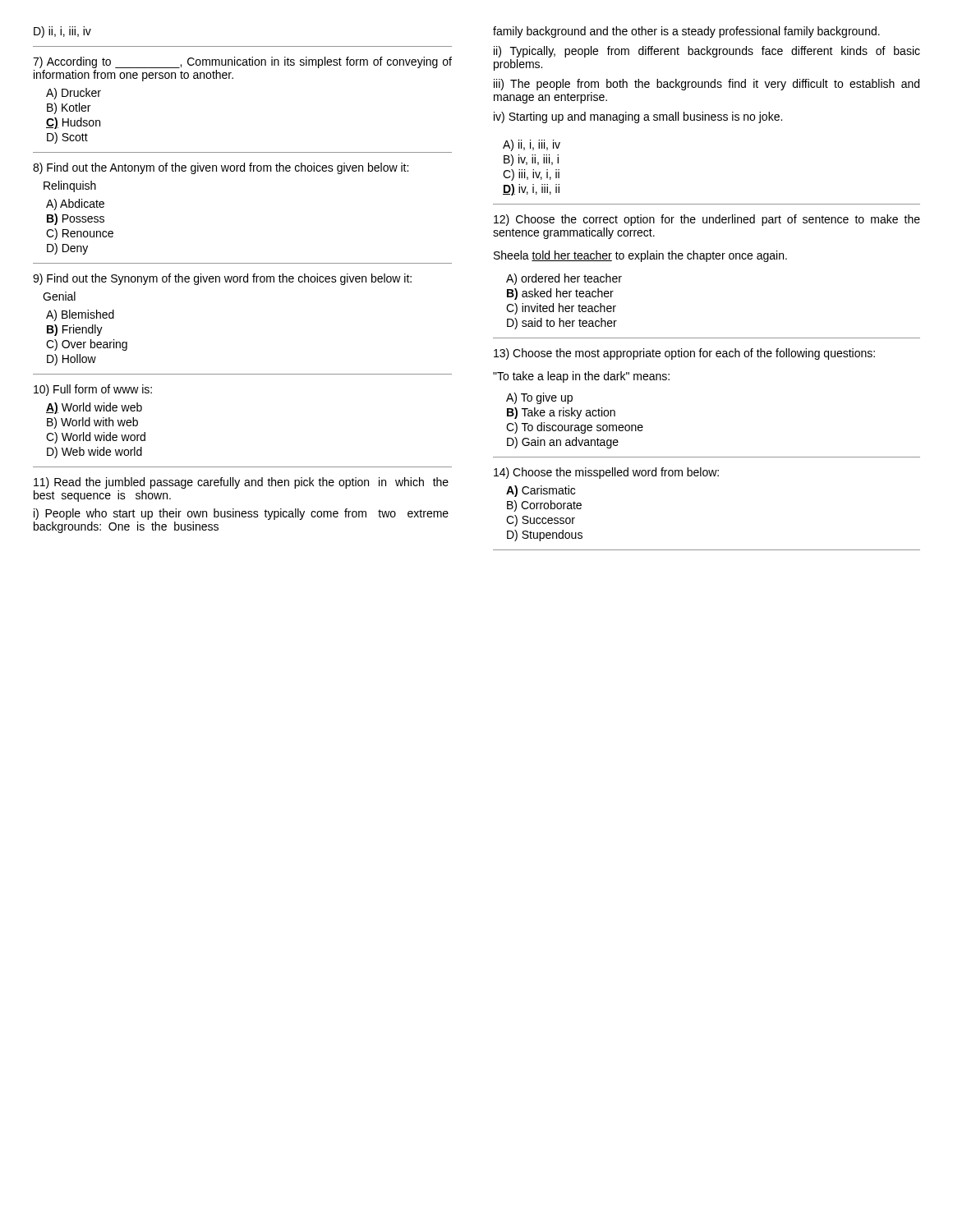Point to the region starting "C) iii, iv, i, ii"
Viewport: 953px width, 1232px height.
pyautogui.click(x=531, y=174)
